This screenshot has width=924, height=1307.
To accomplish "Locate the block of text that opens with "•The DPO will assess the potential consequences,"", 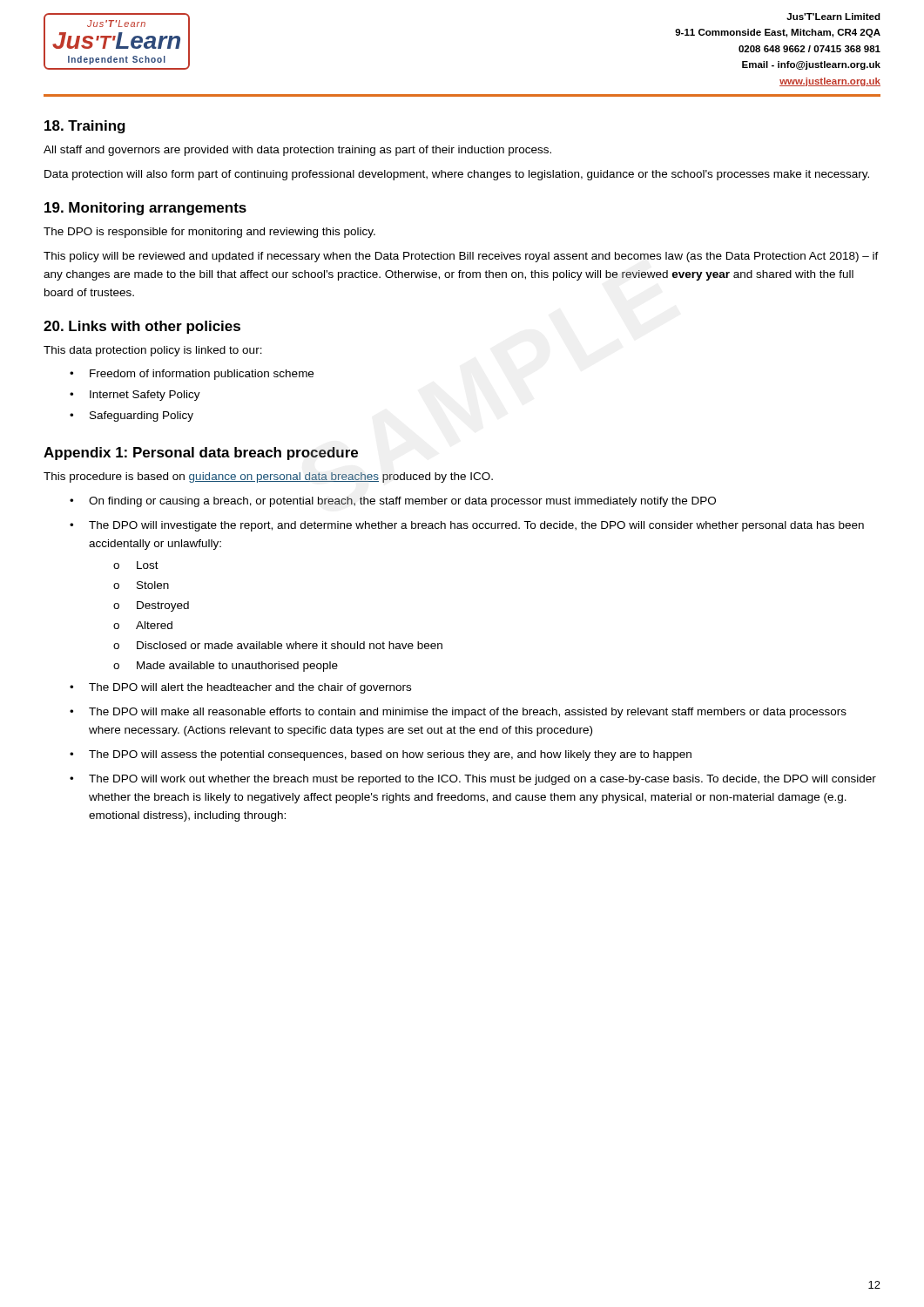I will tap(381, 755).
